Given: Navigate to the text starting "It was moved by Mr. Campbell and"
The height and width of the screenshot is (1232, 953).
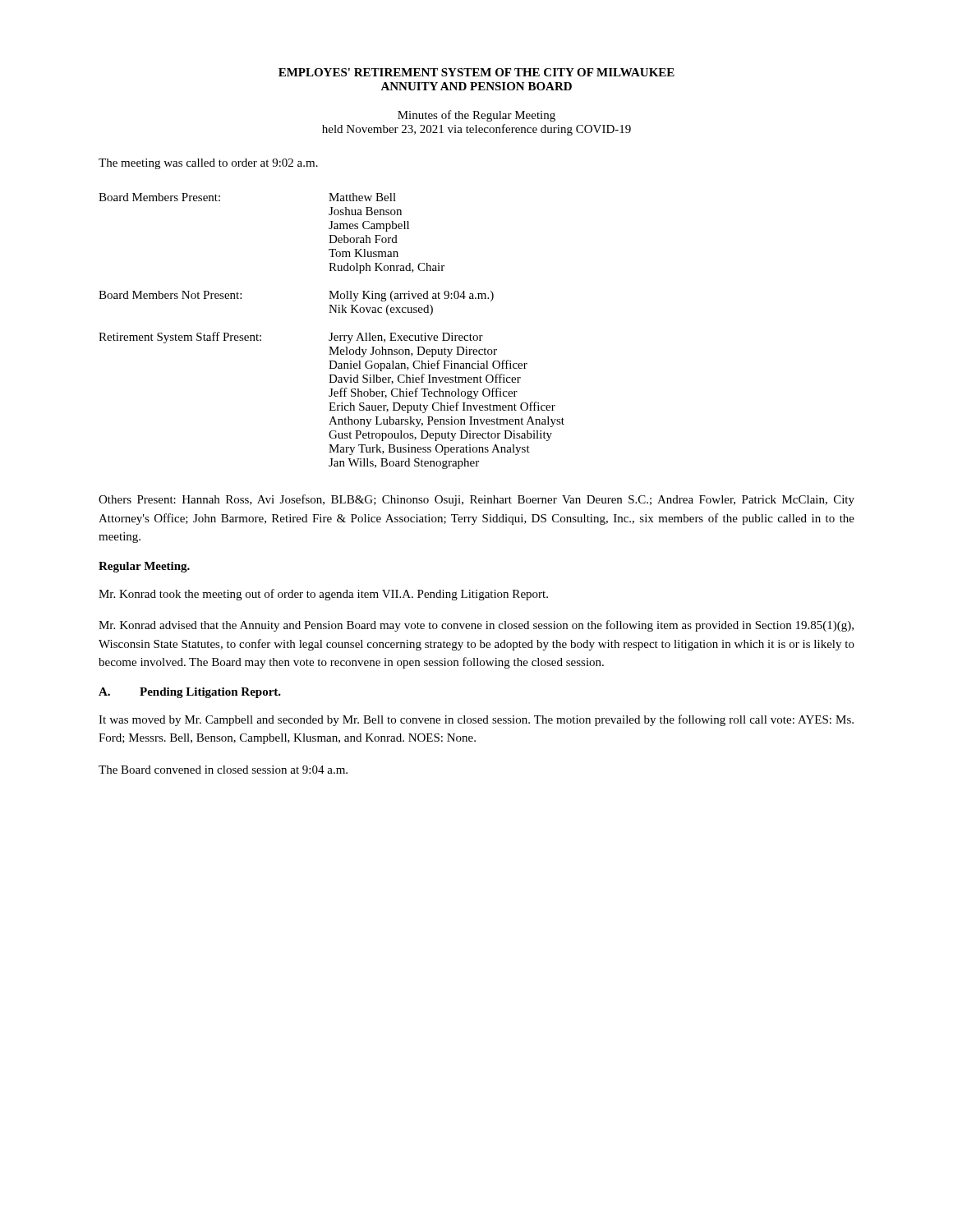Looking at the screenshot, I should click(x=476, y=728).
